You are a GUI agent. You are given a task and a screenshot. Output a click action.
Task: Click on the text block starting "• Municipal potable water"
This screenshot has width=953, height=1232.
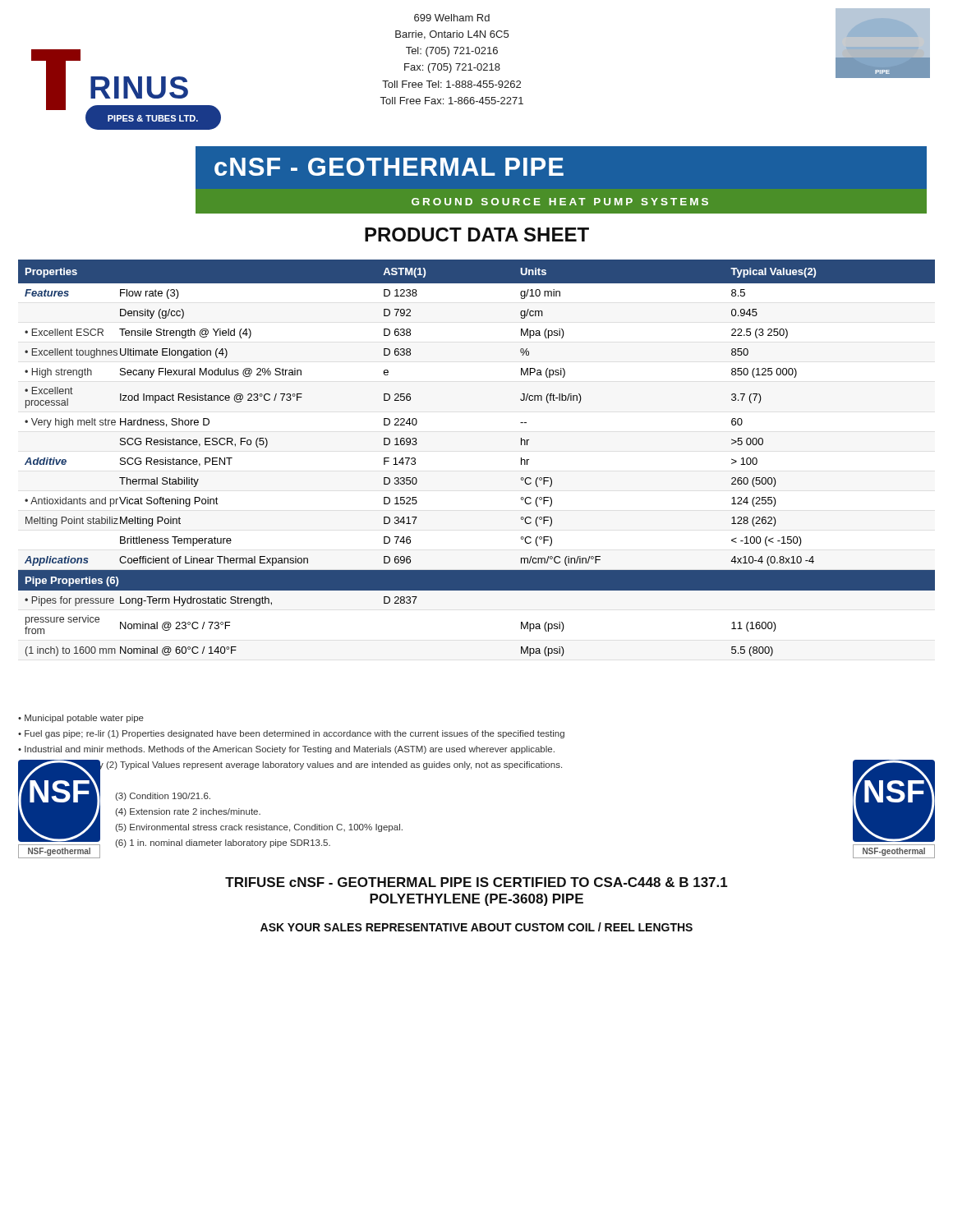[x=81, y=718]
